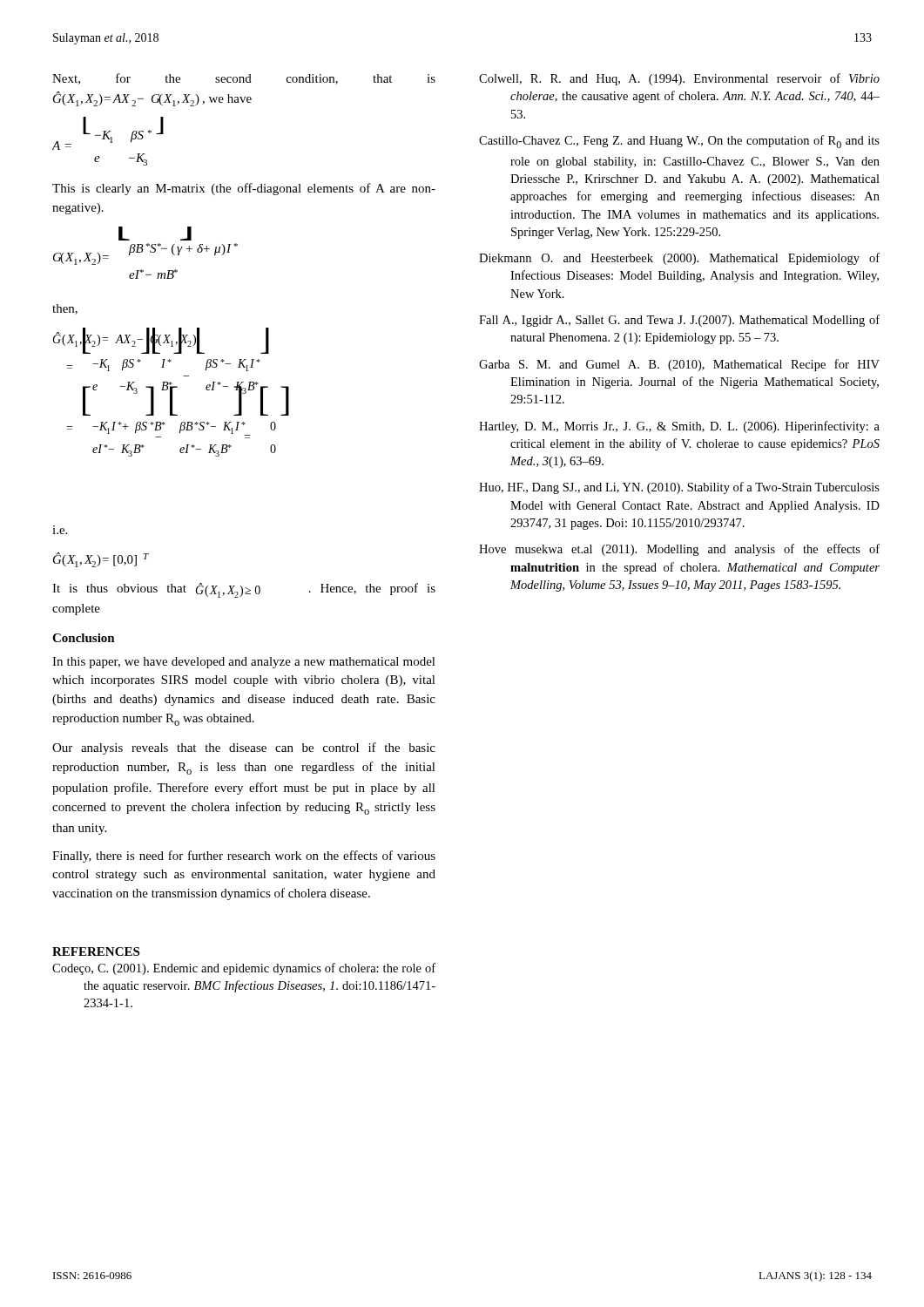Image resolution: width=924 pixels, height=1307 pixels.
Task: Locate the text block containing "Hartley, D. M.,"
Action: tap(679, 443)
